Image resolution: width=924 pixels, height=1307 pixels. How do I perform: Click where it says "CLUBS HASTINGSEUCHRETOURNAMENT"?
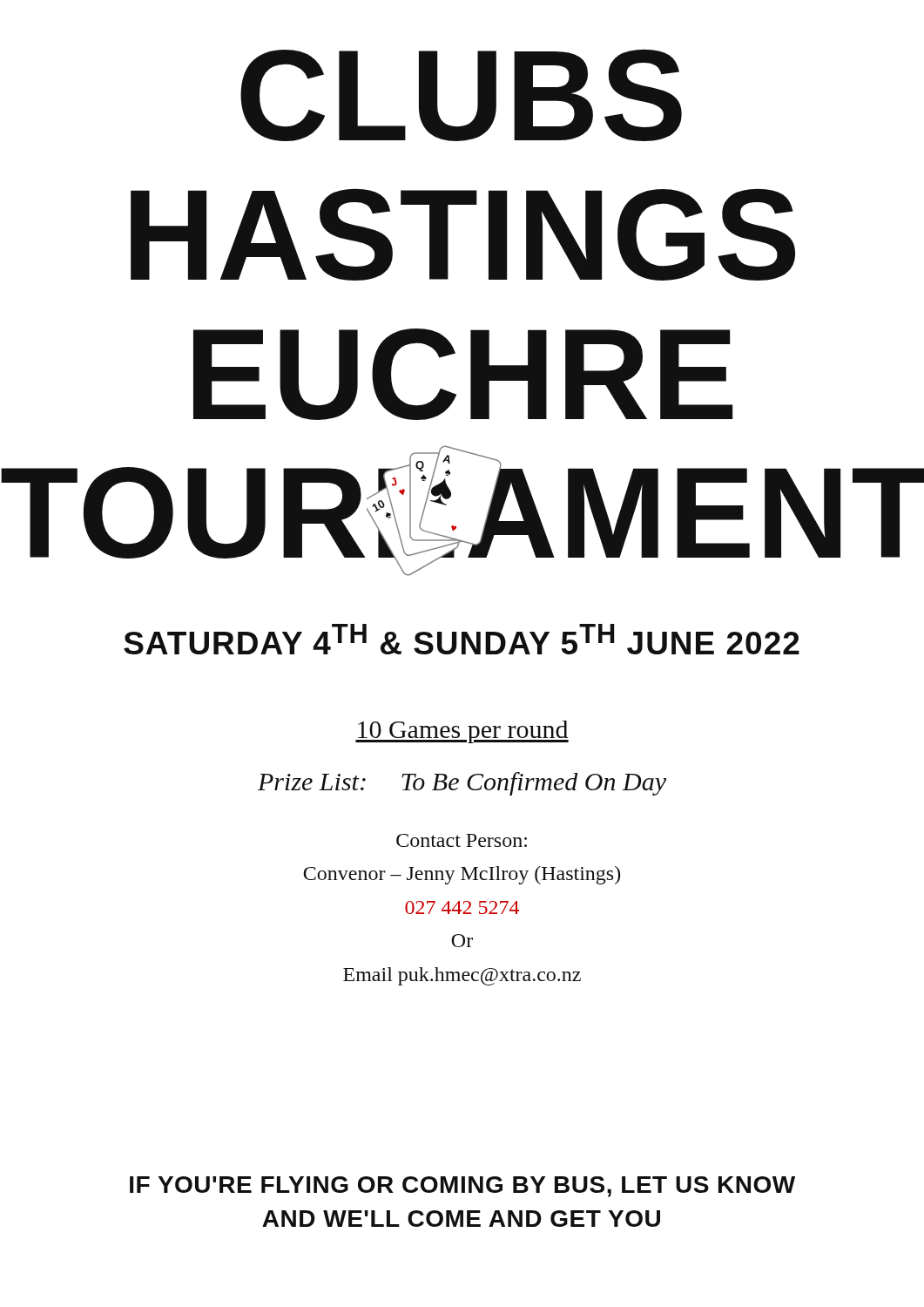(462, 305)
